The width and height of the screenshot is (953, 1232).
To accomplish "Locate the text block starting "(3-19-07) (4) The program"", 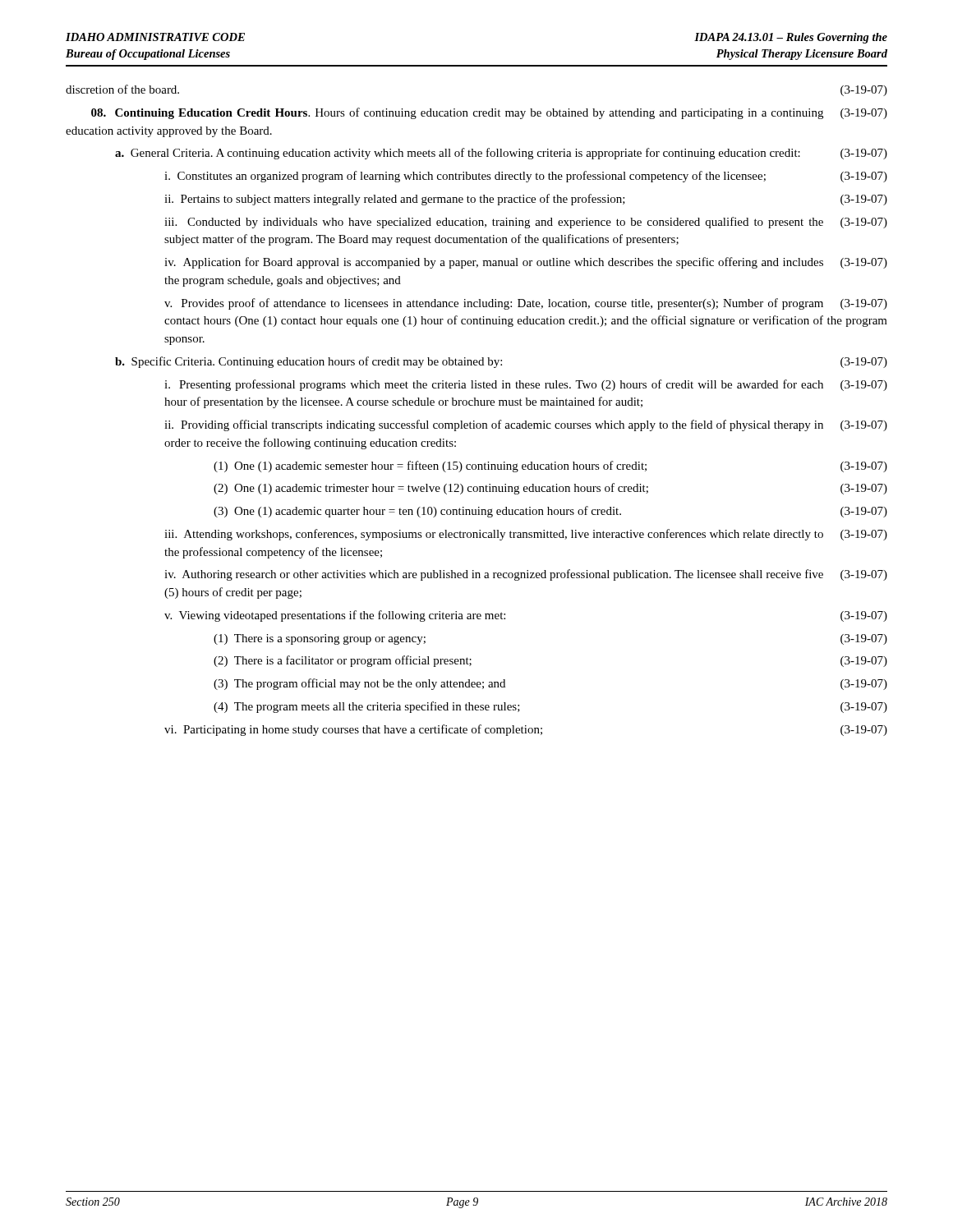I will click(x=368, y=706).
